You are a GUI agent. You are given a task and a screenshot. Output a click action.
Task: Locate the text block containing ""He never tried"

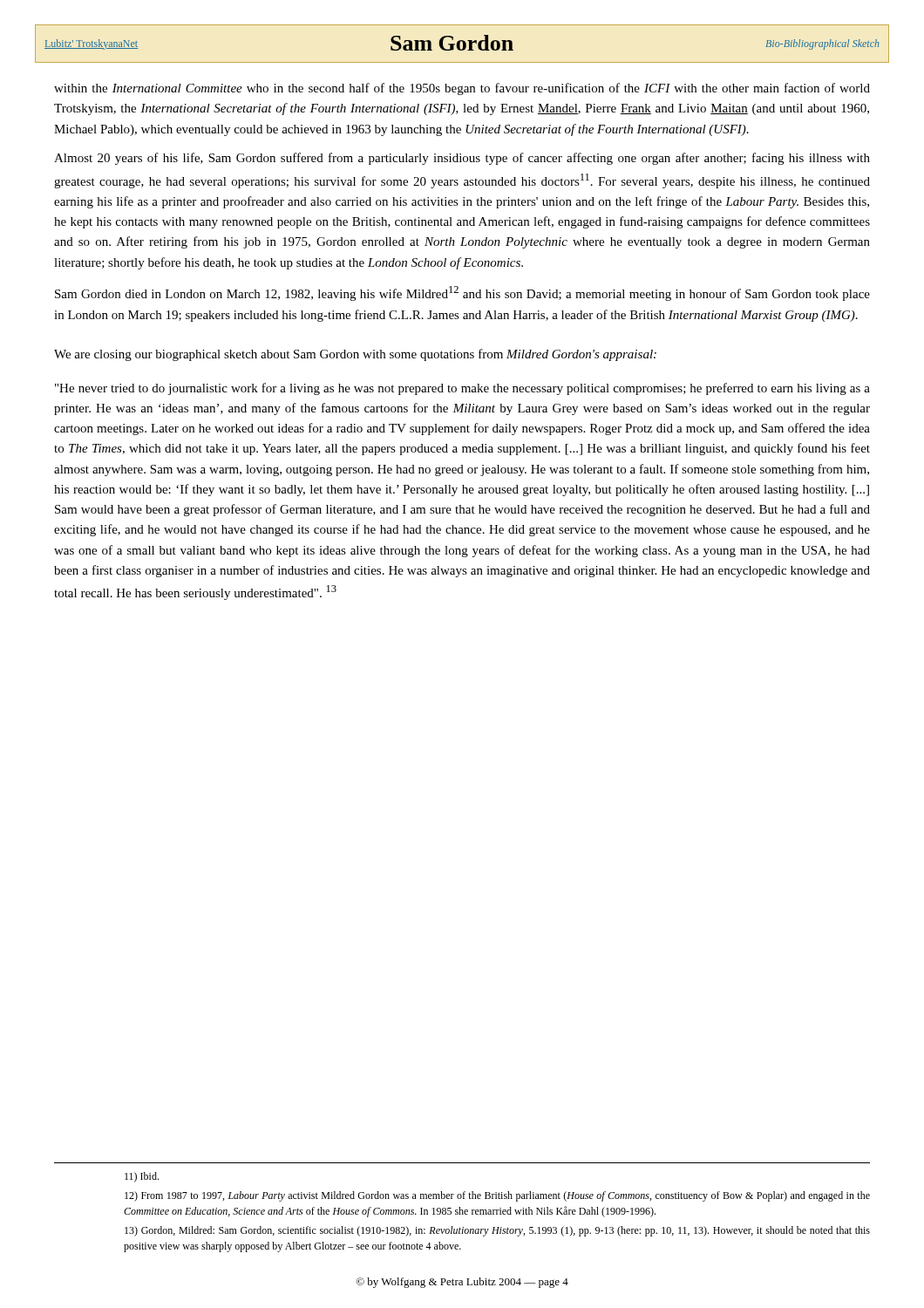[x=462, y=491]
